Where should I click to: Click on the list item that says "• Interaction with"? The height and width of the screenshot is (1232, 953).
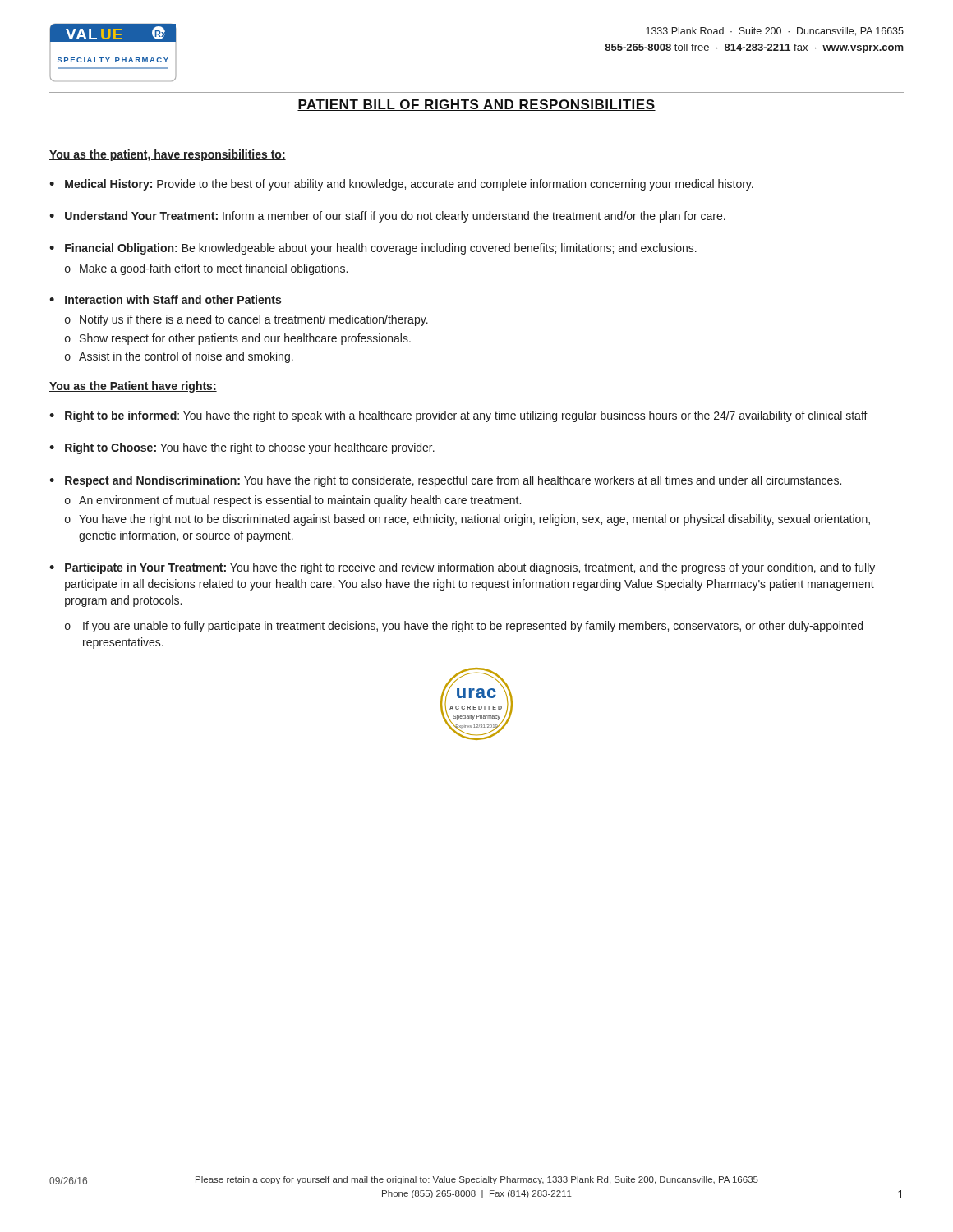pyautogui.click(x=165, y=299)
